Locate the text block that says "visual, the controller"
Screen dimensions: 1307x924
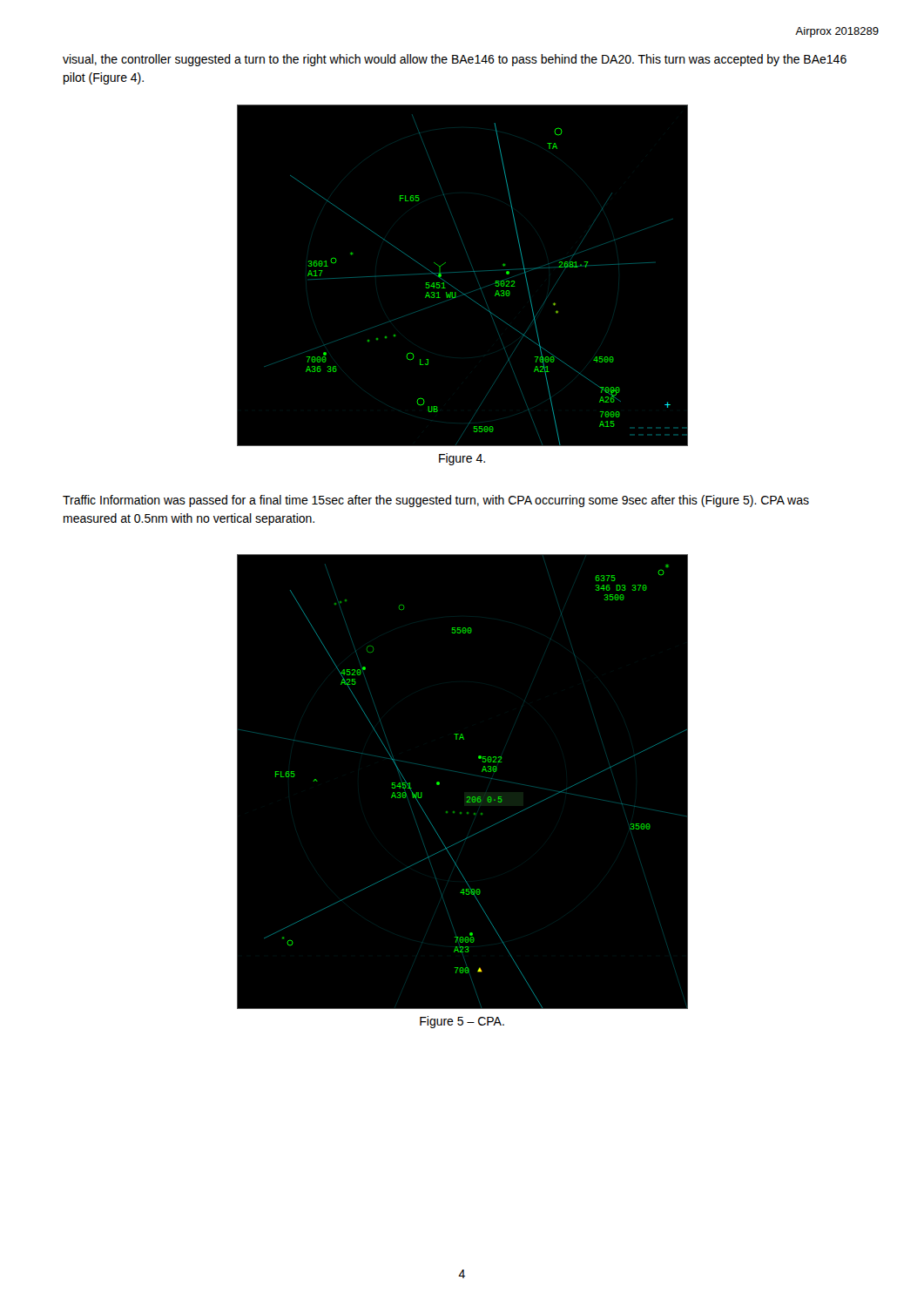455,68
